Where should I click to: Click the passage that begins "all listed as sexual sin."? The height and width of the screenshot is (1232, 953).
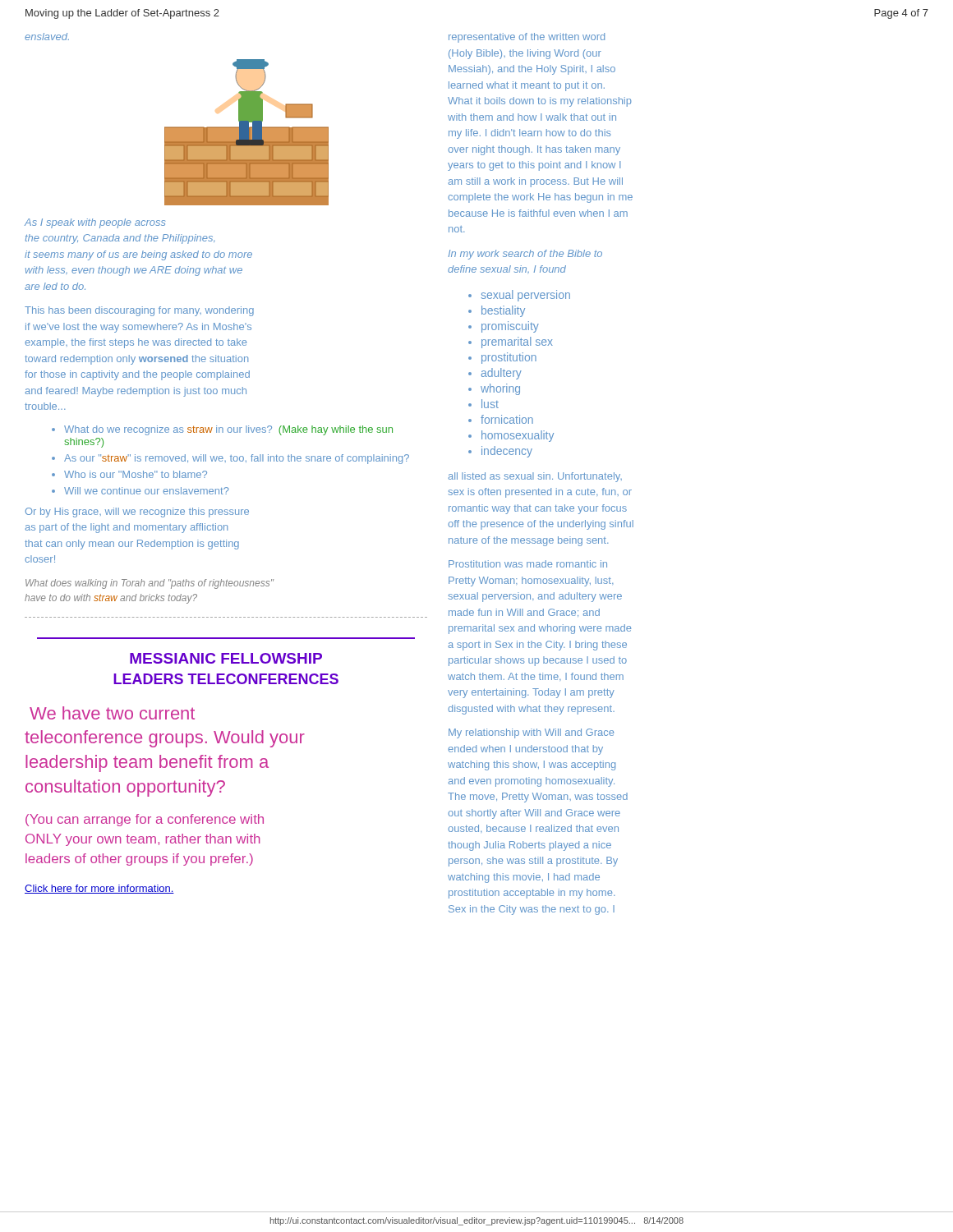(x=541, y=508)
